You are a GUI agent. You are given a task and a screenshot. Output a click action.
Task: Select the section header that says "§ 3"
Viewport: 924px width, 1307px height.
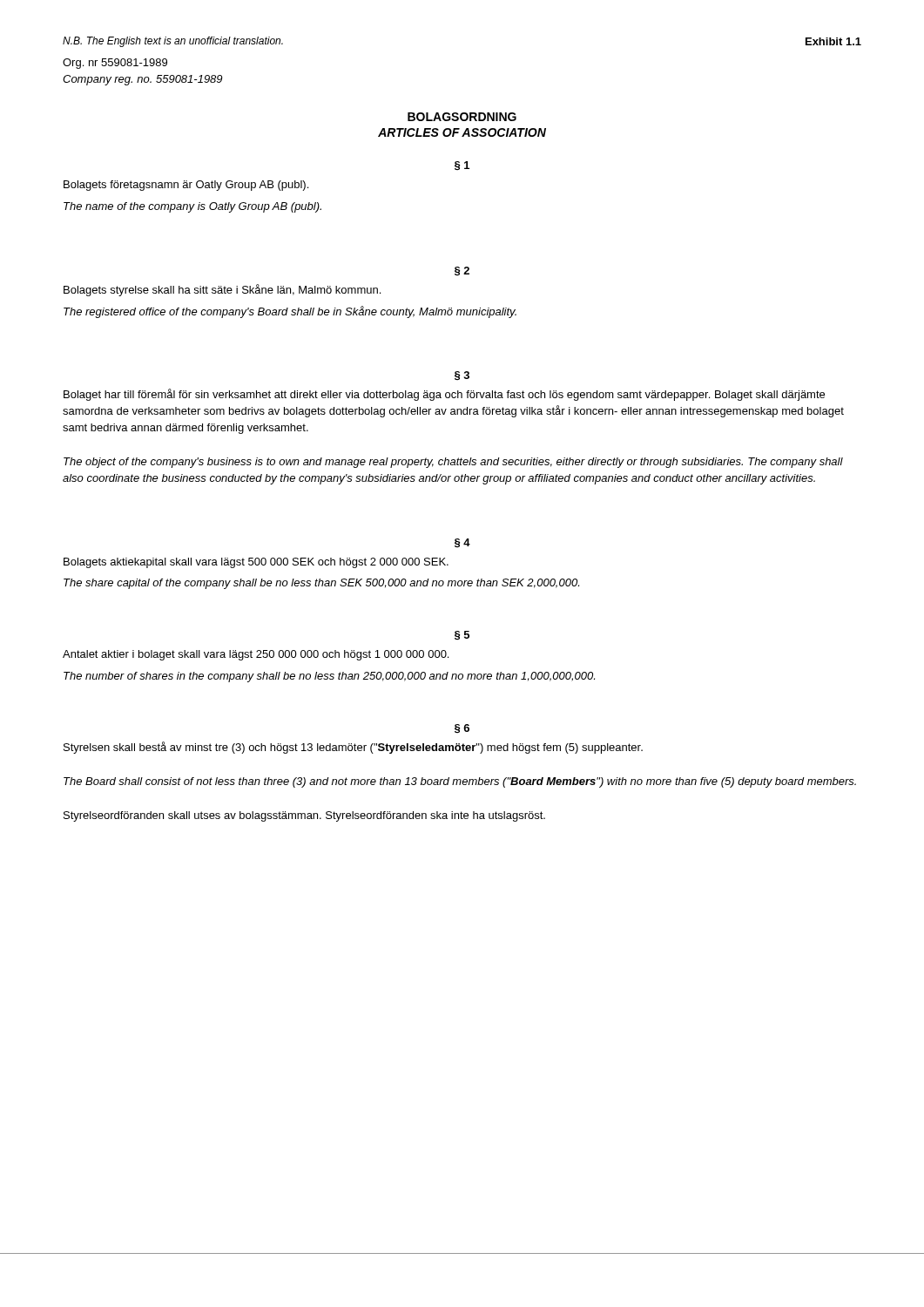(x=462, y=375)
